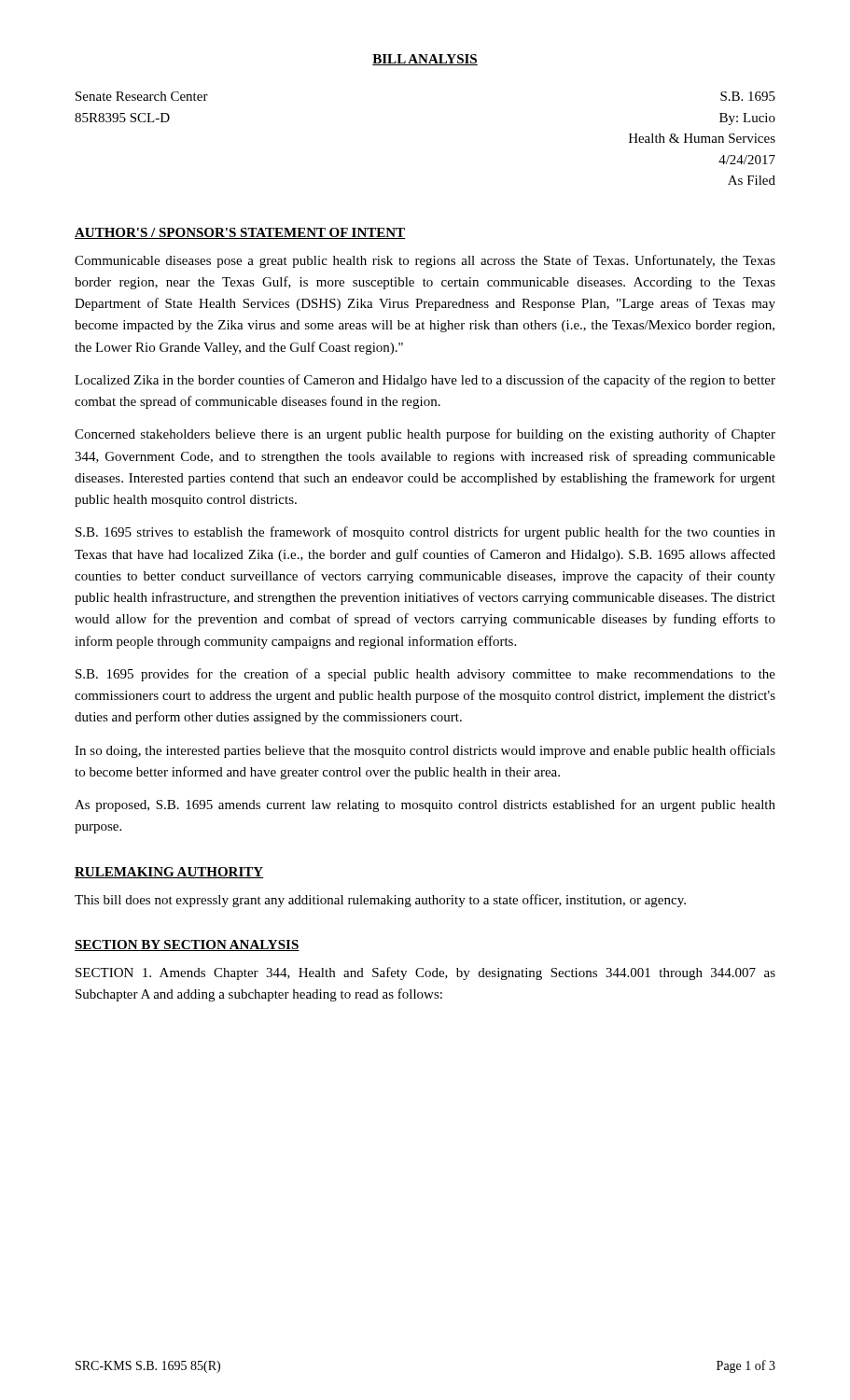This screenshot has width=850, height=1400.
Task: Point to the block beginning "In so doing,"
Action: (x=425, y=761)
